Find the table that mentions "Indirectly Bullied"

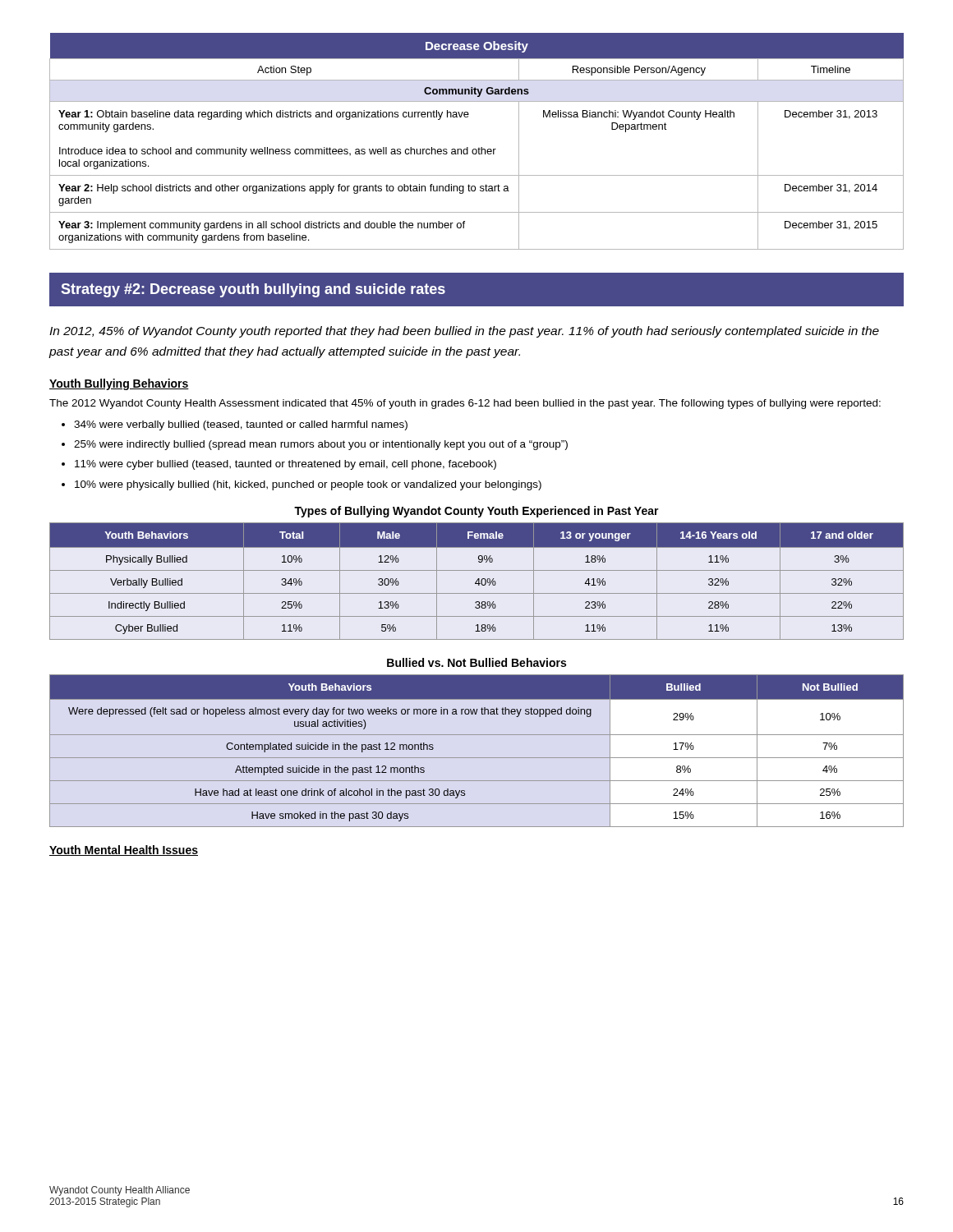(x=476, y=581)
